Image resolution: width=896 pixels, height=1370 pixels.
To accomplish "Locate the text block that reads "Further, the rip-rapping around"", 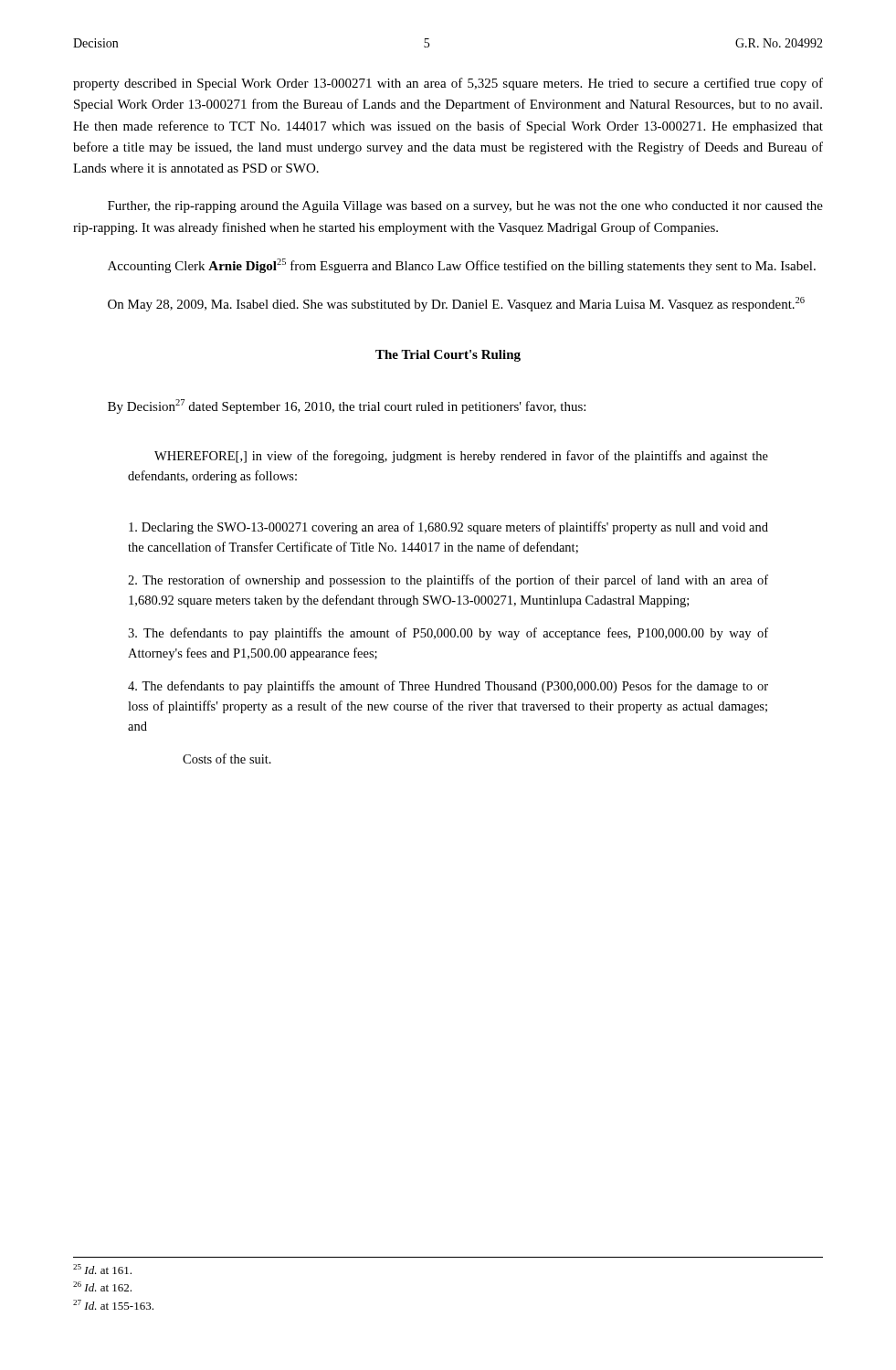I will tap(448, 217).
